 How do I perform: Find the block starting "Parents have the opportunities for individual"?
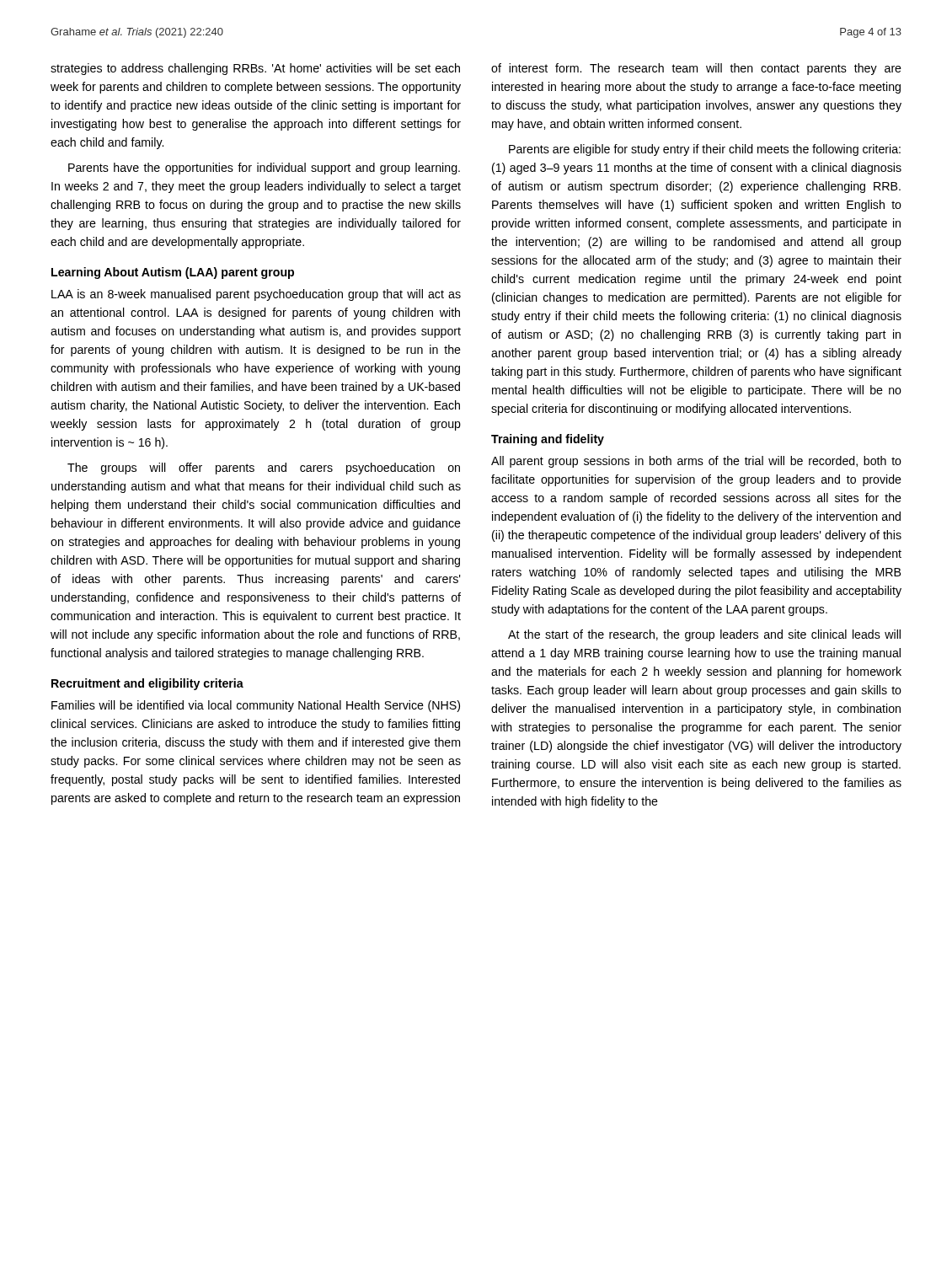pyautogui.click(x=256, y=205)
